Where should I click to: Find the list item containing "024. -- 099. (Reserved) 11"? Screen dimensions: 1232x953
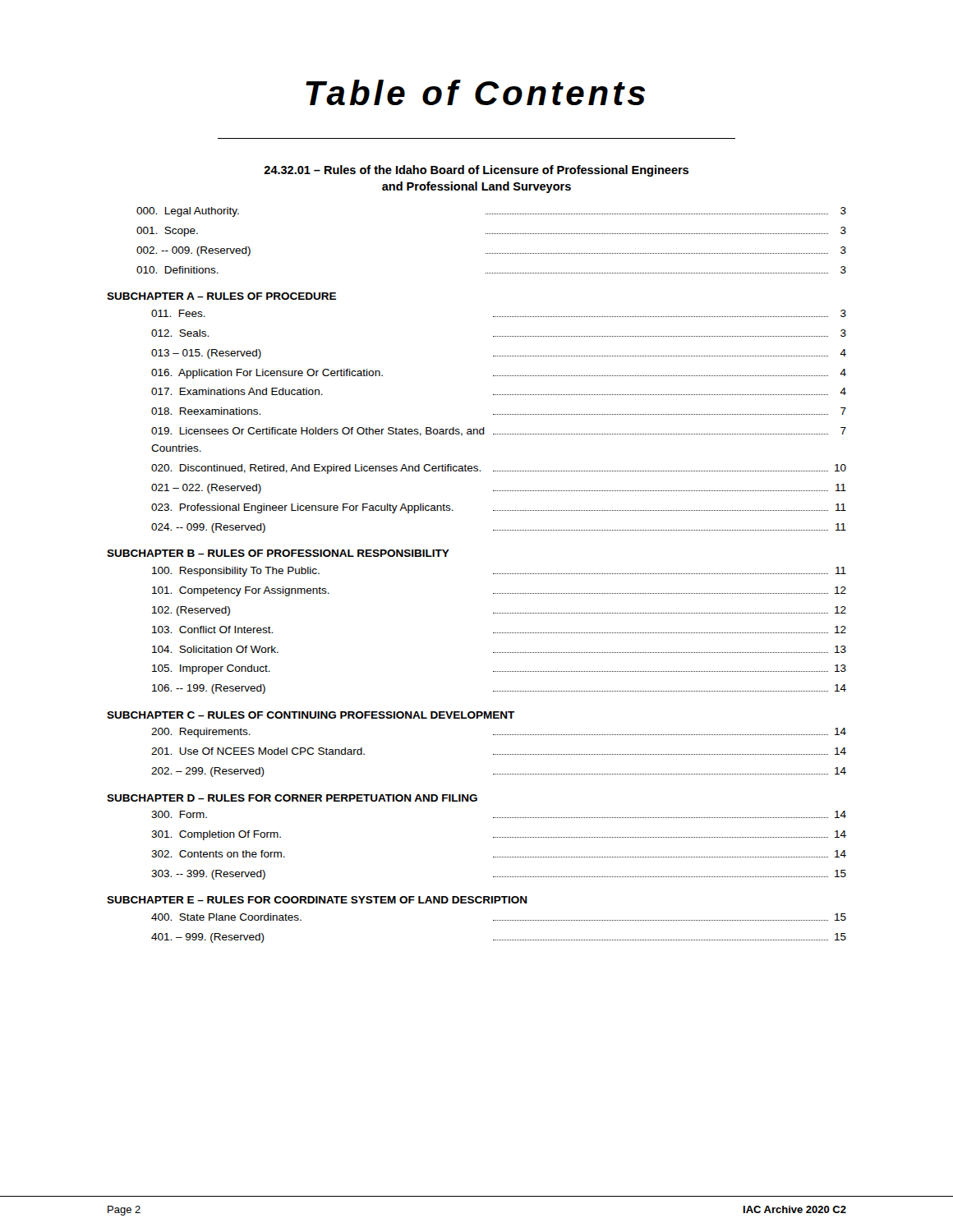coord(499,528)
